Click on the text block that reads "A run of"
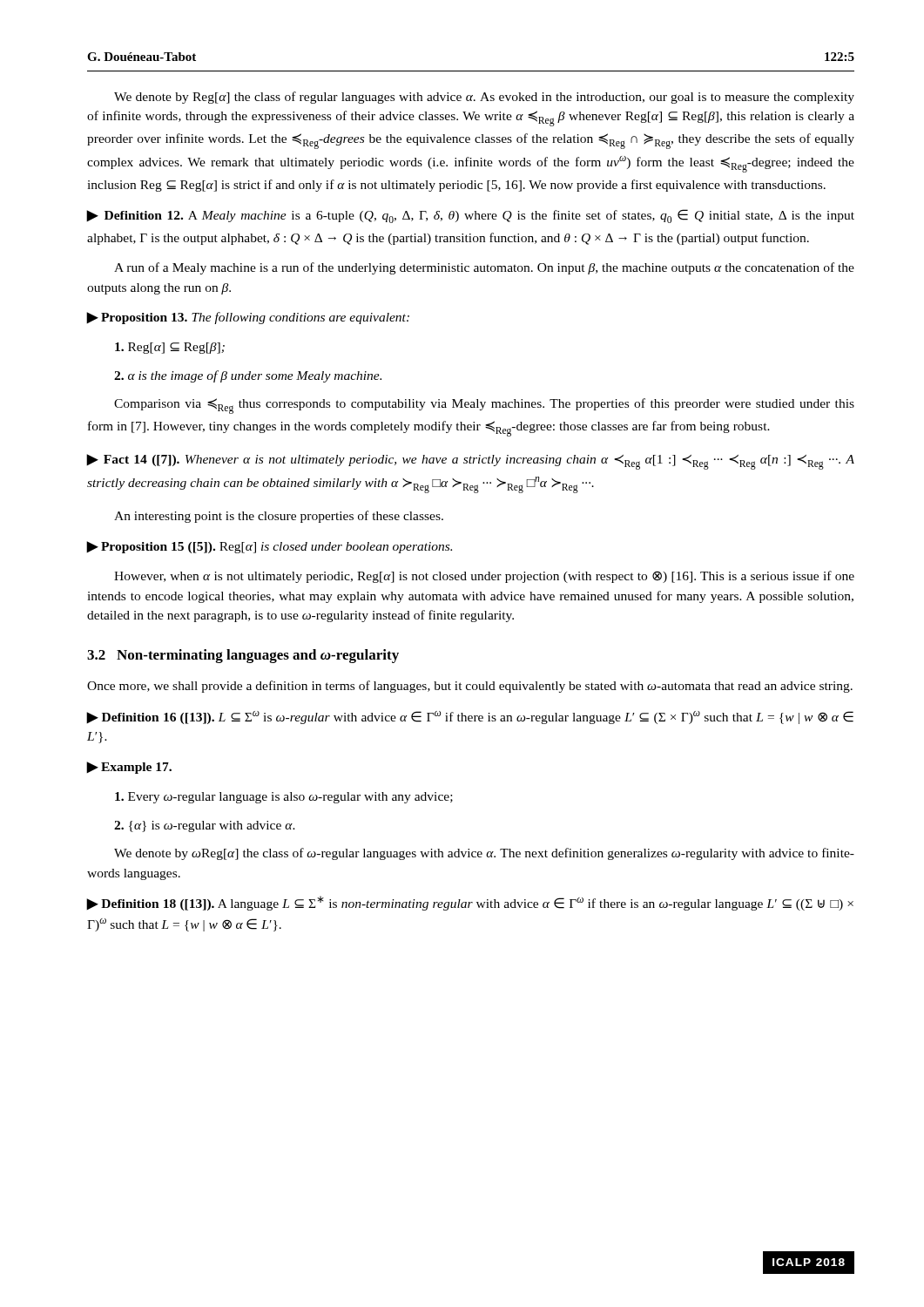Viewport: 924px width, 1307px height. [471, 278]
